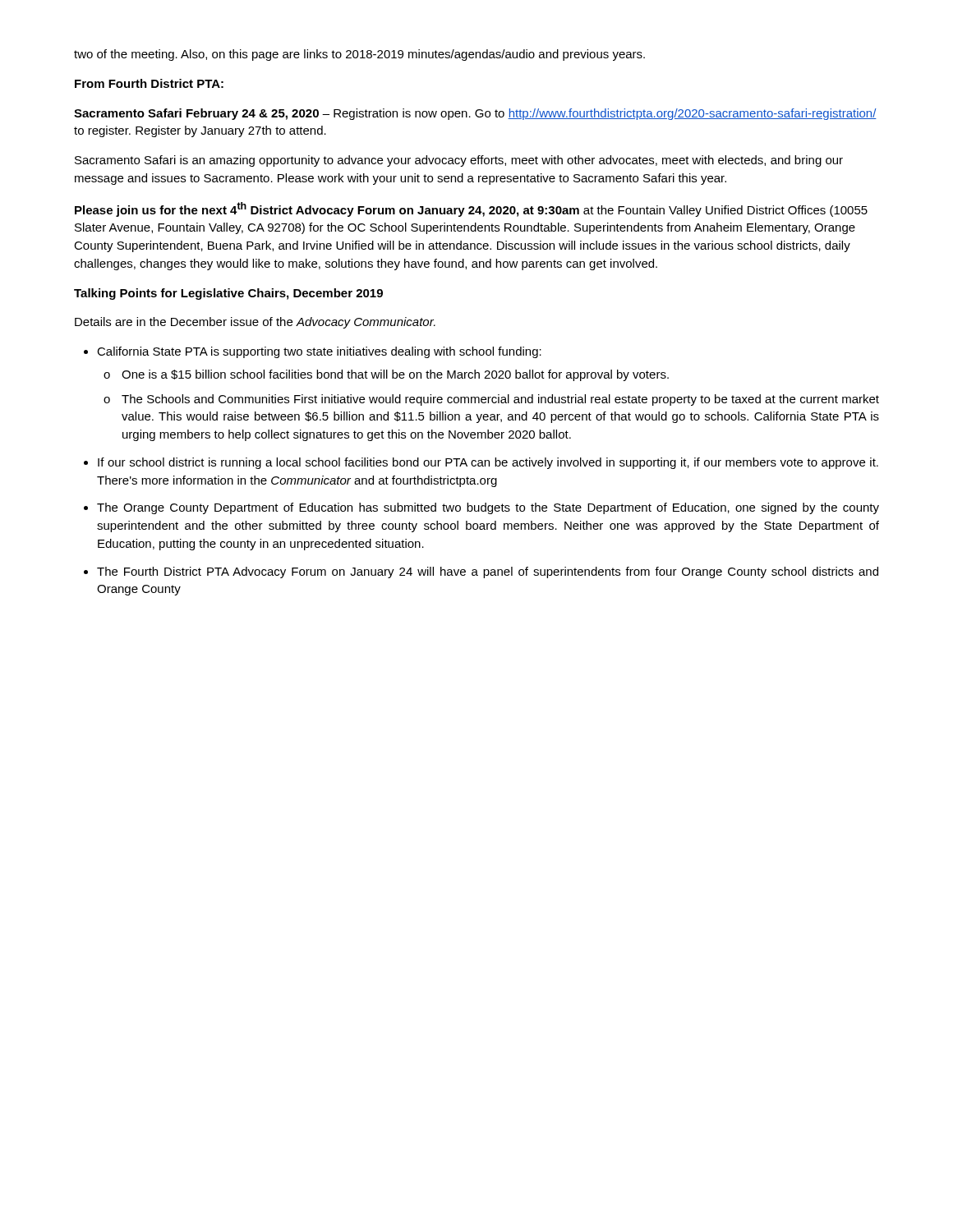Image resolution: width=953 pixels, height=1232 pixels.
Task: Select the list item with the text "The Schools and Communities First initiative would"
Action: pyautogui.click(x=500, y=416)
